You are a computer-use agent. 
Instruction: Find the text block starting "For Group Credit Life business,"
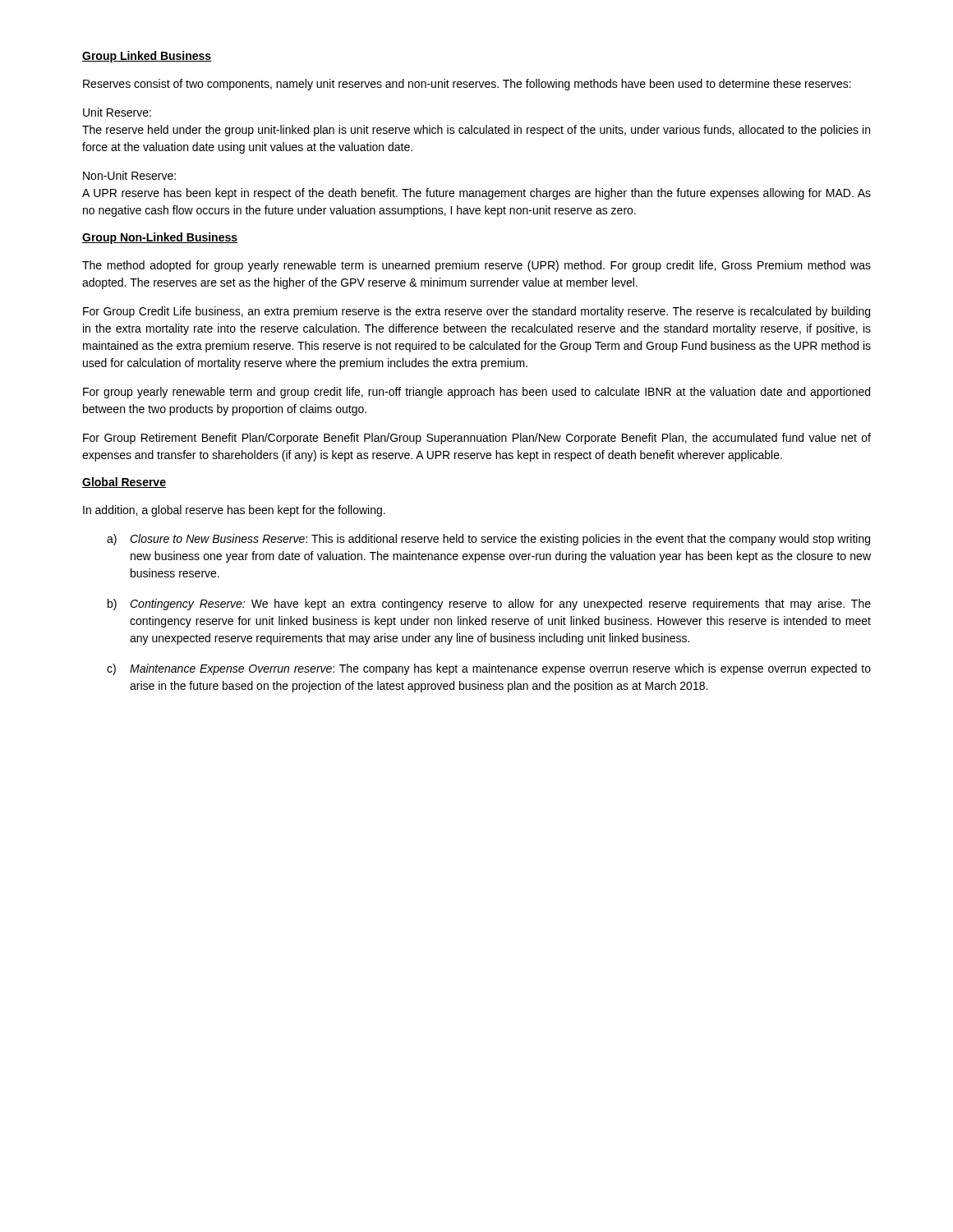[476, 337]
